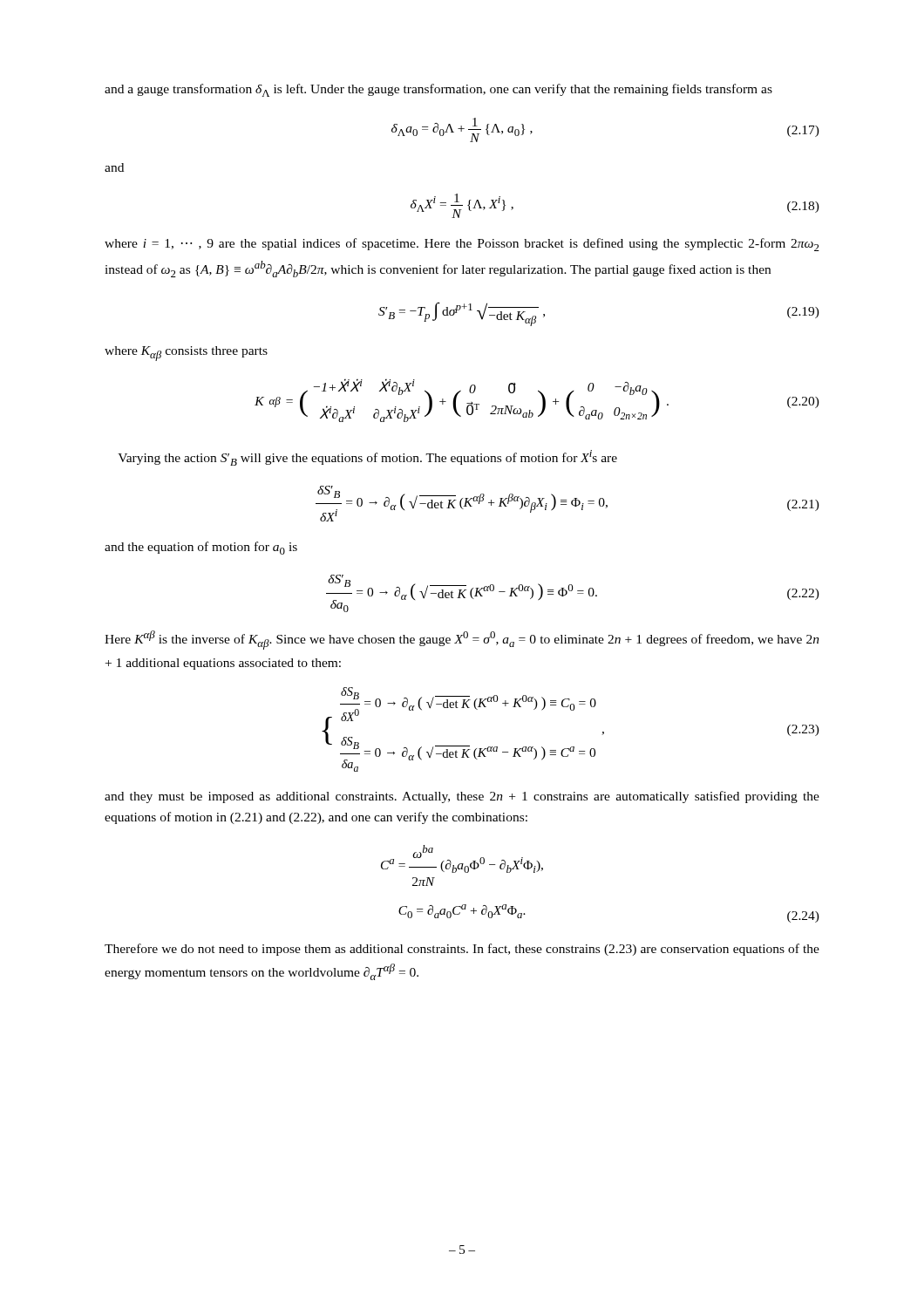Locate the block of text that opens with "and the equation of motion for"
The height and width of the screenshot is (1308, 924).
point(201,548)
